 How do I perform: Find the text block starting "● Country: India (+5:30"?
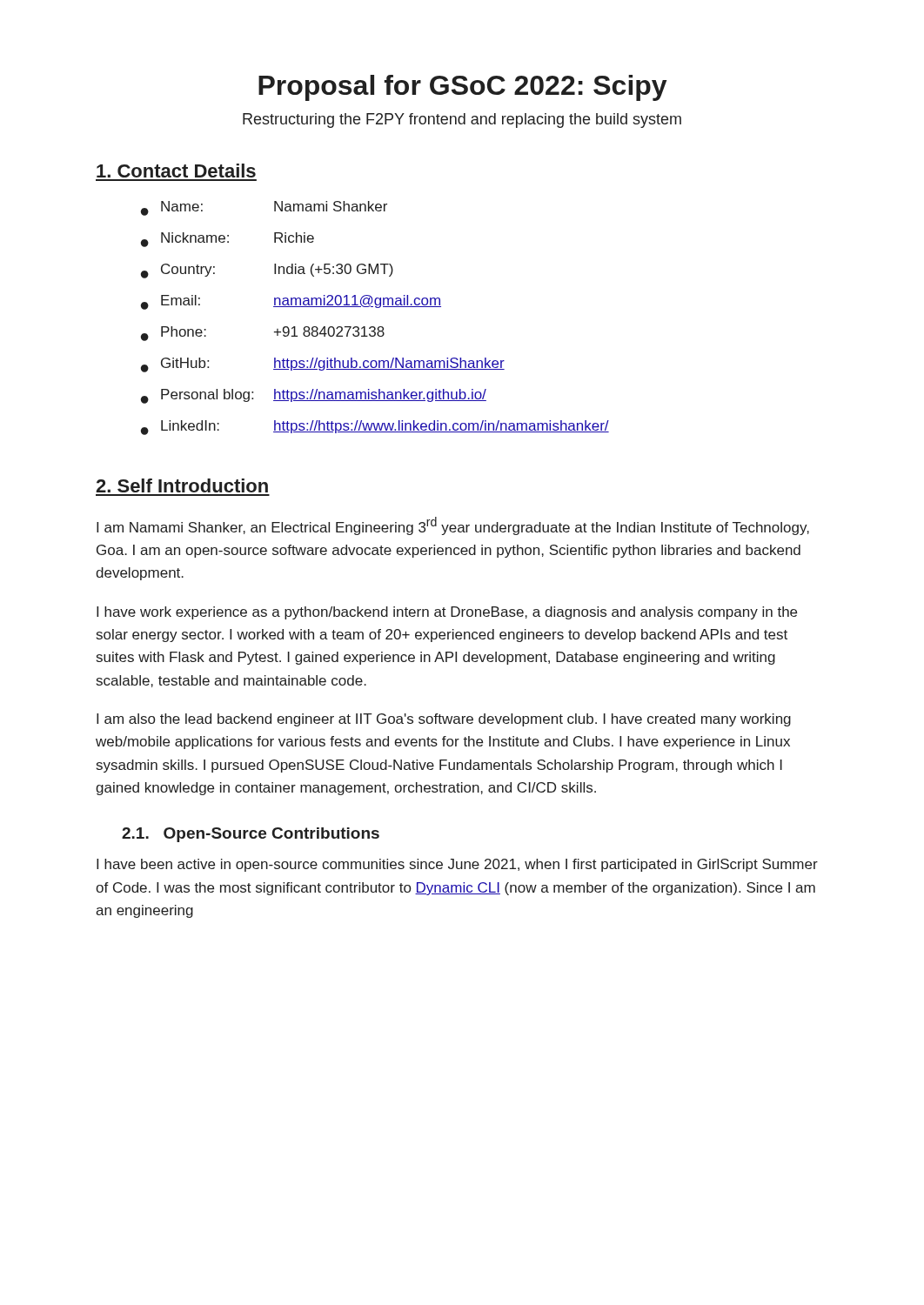point(173,271)
